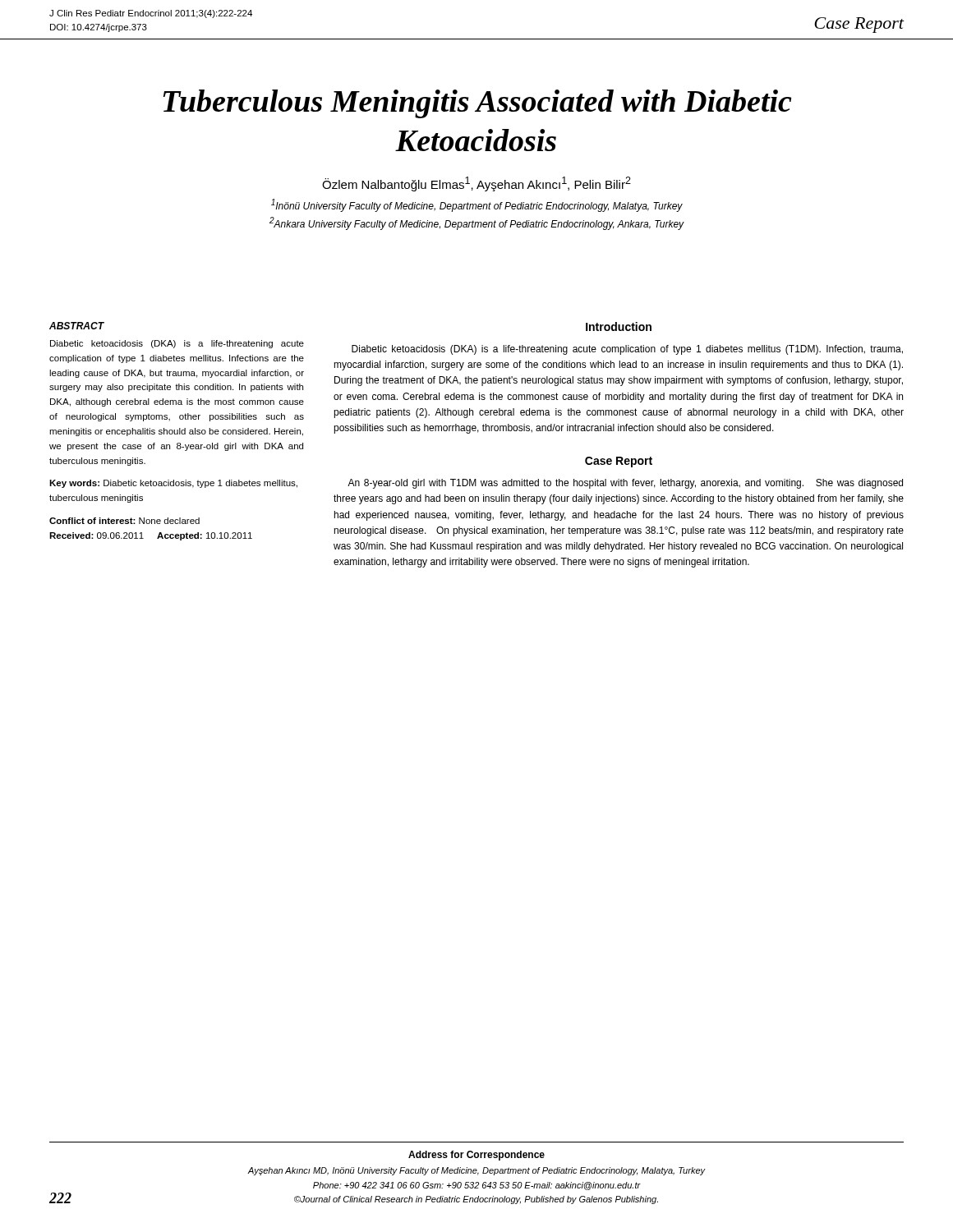Locate the title that opens with "Tuberculous Meningitis Associated with DiabeticKetoacidosis Özlem Nalbantoğlu"

click(476, 157)
